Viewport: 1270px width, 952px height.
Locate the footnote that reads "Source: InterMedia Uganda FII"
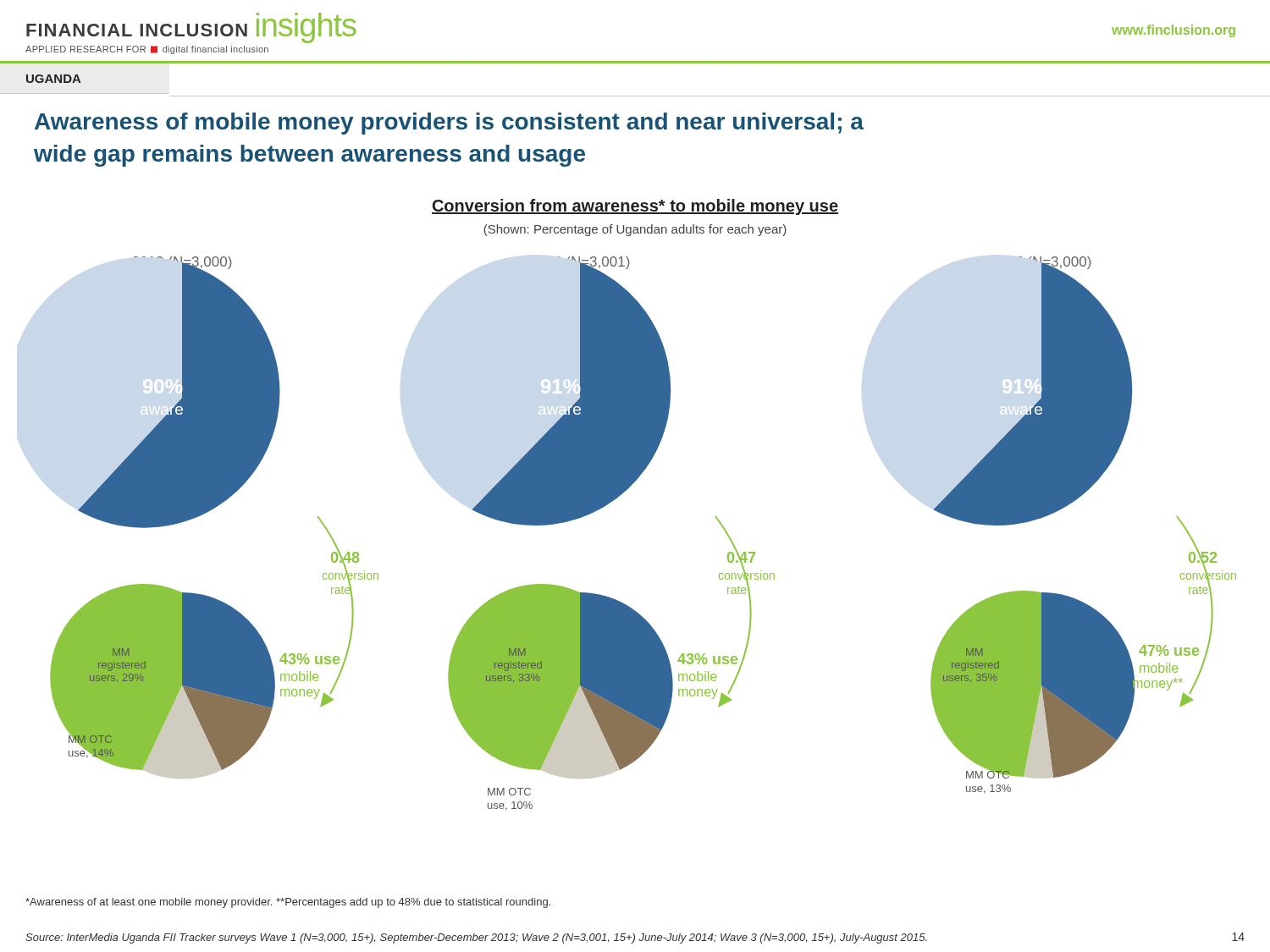pos(477,937)
